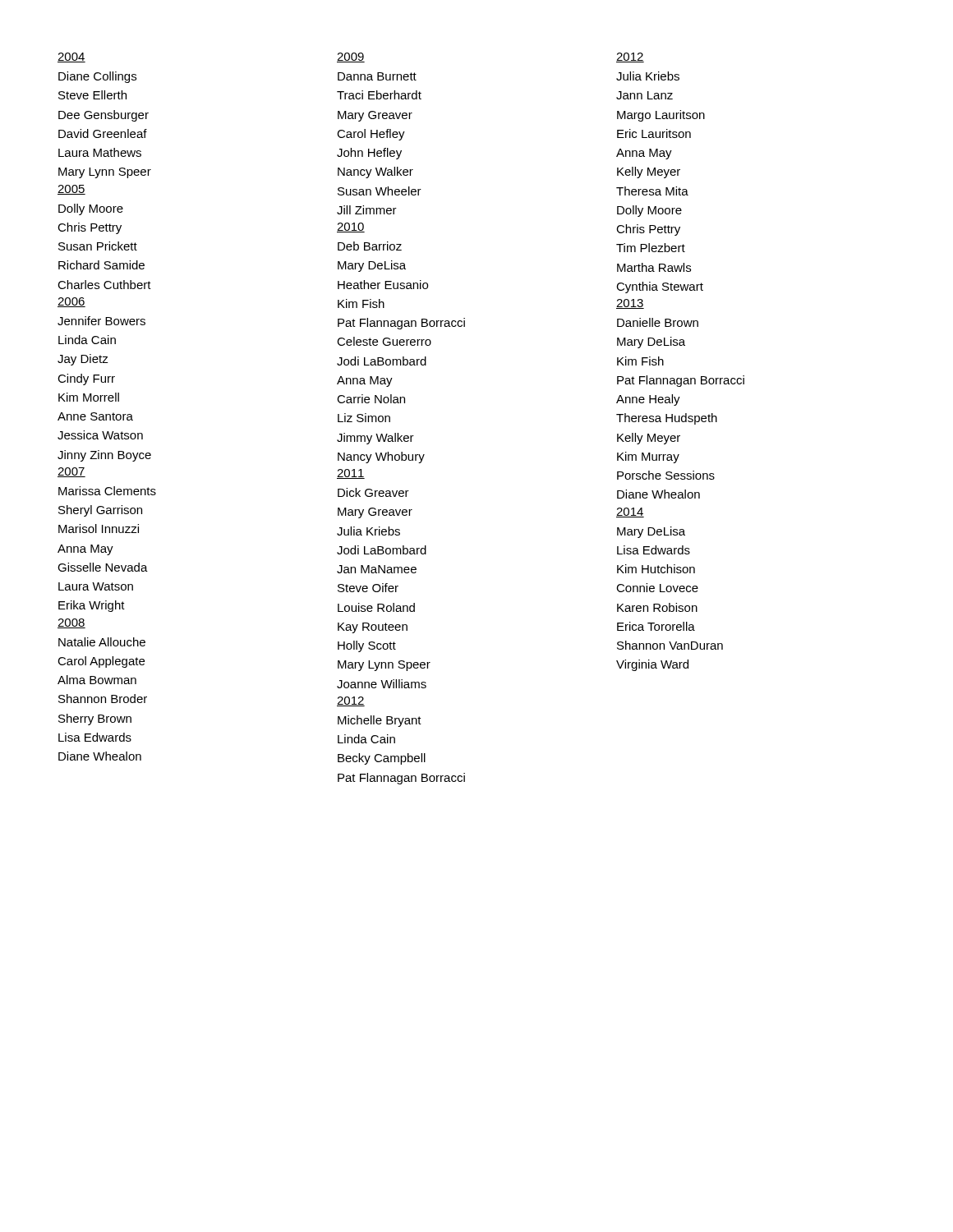Where does it say "Jinny Zinn Boyce"?
This screenshot has height=1232, width=953.
[104, 456]
